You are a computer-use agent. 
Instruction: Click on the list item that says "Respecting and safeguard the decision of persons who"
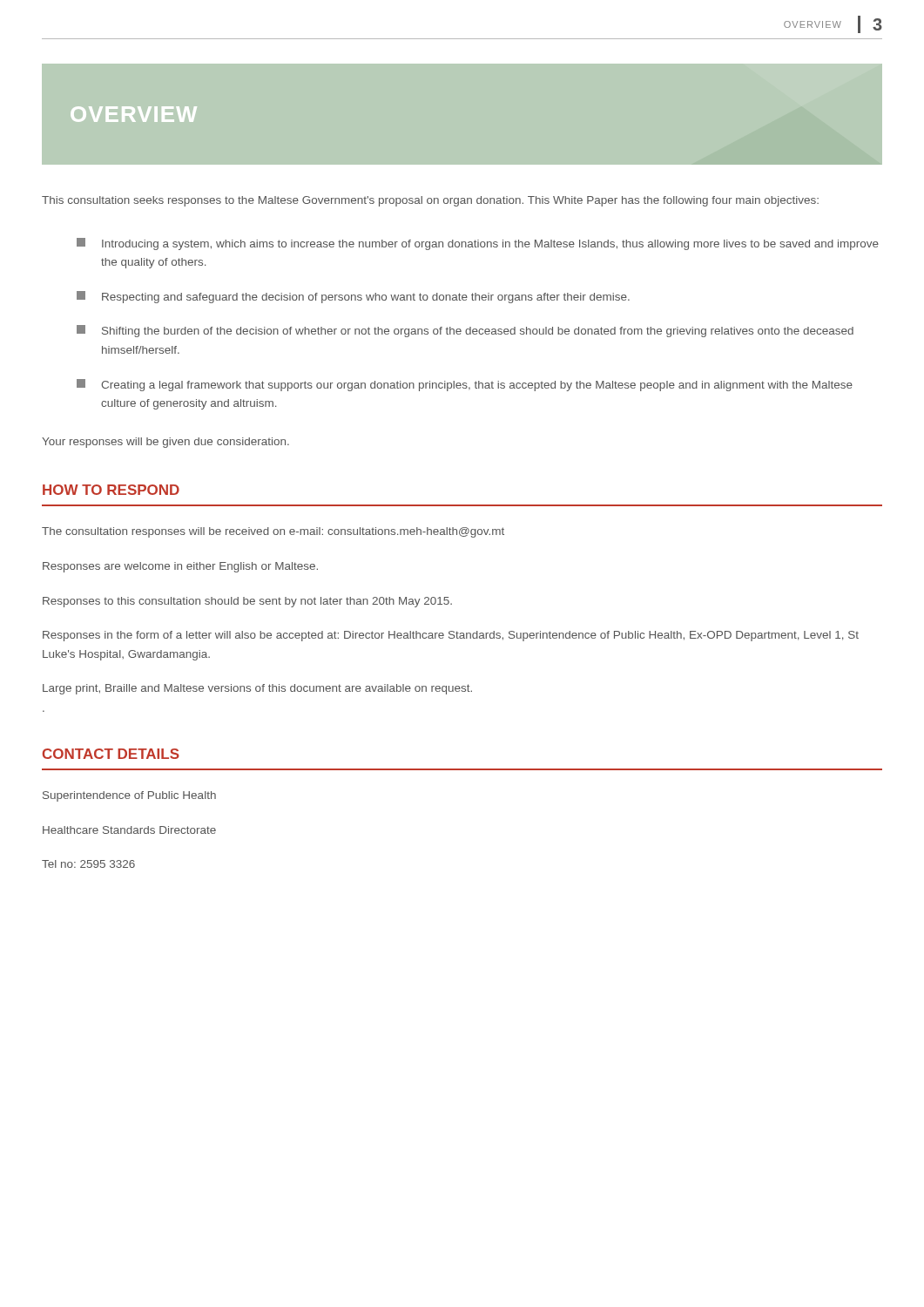coord(354,297)
